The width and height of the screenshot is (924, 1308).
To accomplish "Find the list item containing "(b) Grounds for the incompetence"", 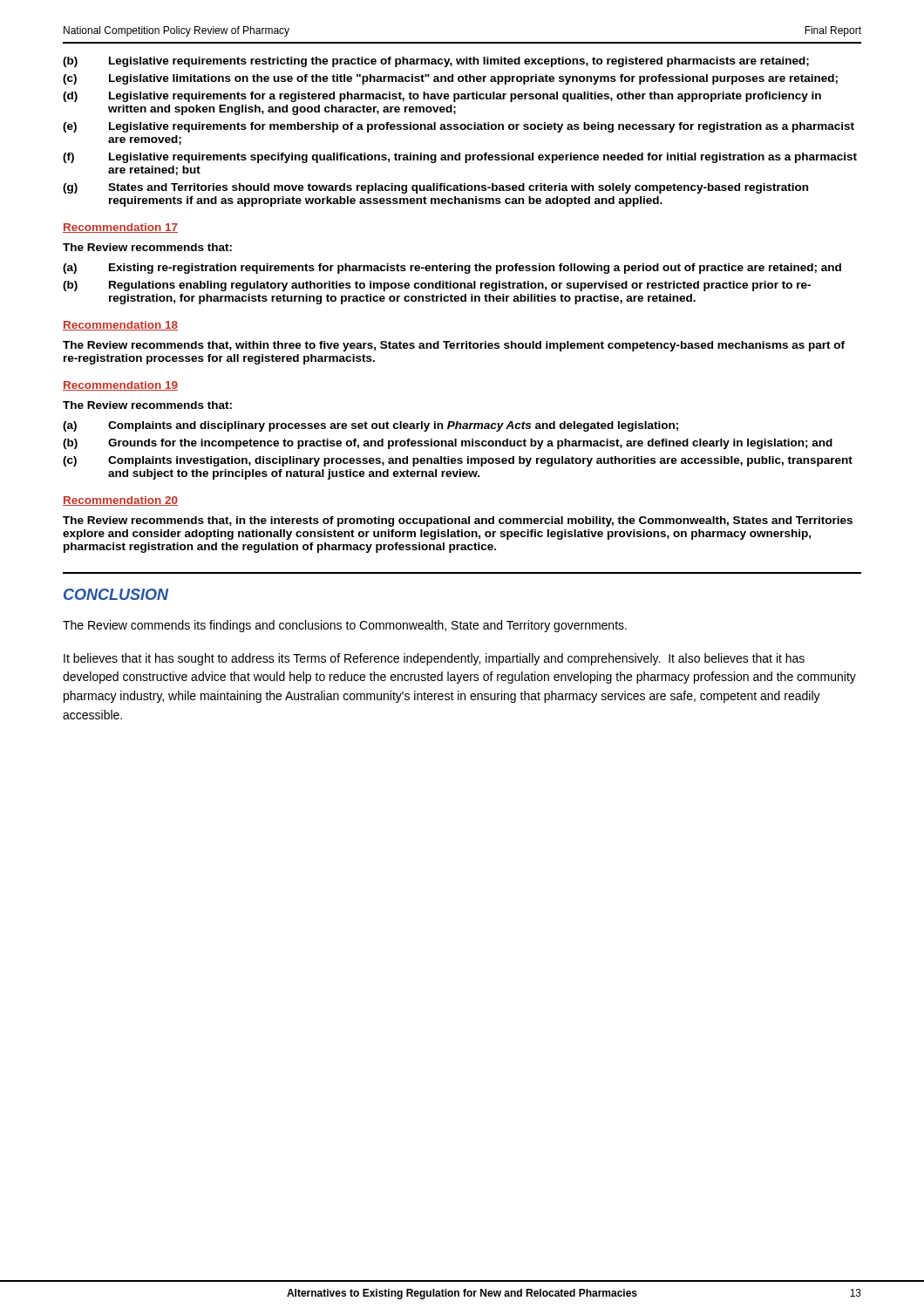I will coord(462,442).
